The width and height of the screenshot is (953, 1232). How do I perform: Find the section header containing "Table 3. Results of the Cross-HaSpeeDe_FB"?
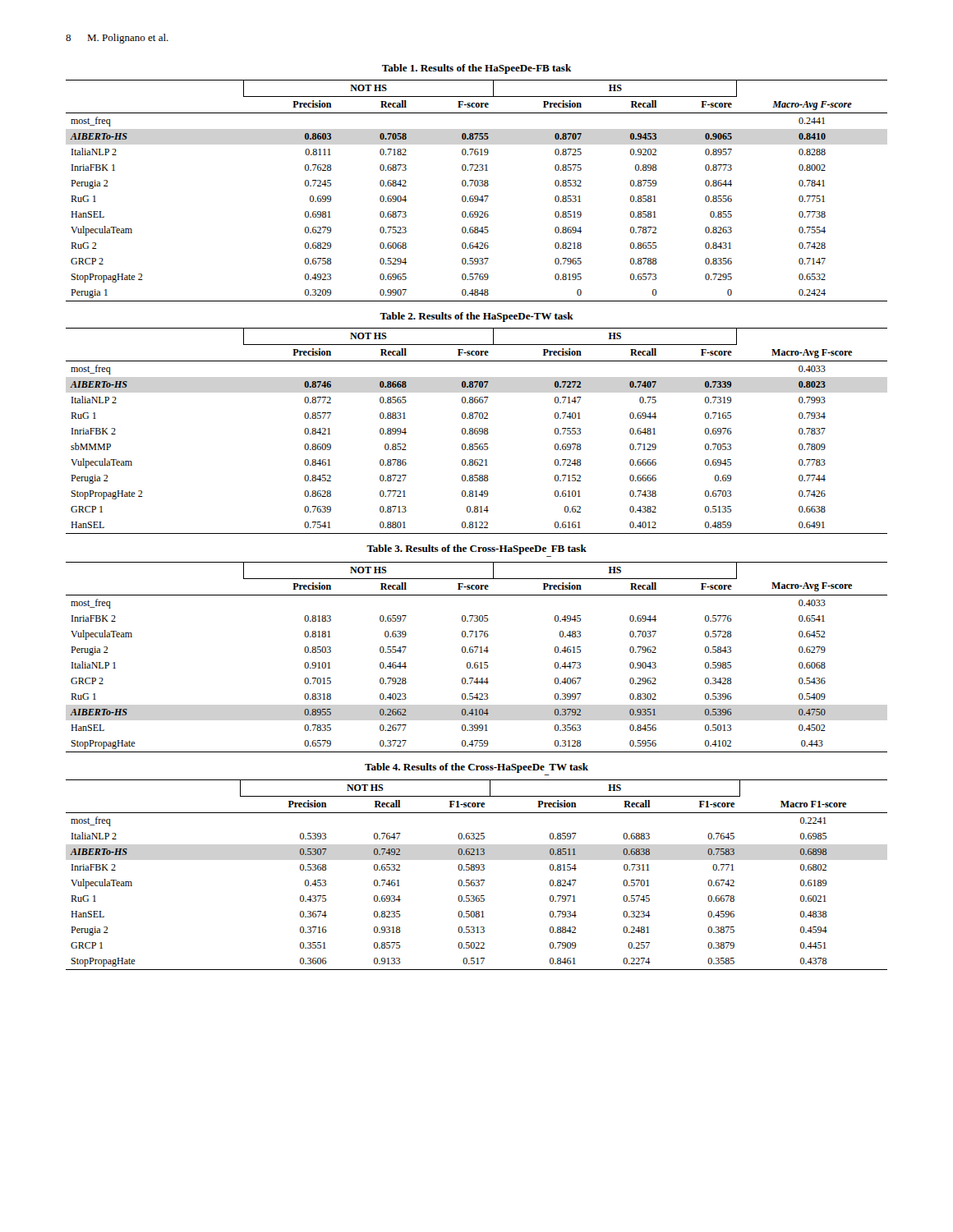click(x=476, y=647)
